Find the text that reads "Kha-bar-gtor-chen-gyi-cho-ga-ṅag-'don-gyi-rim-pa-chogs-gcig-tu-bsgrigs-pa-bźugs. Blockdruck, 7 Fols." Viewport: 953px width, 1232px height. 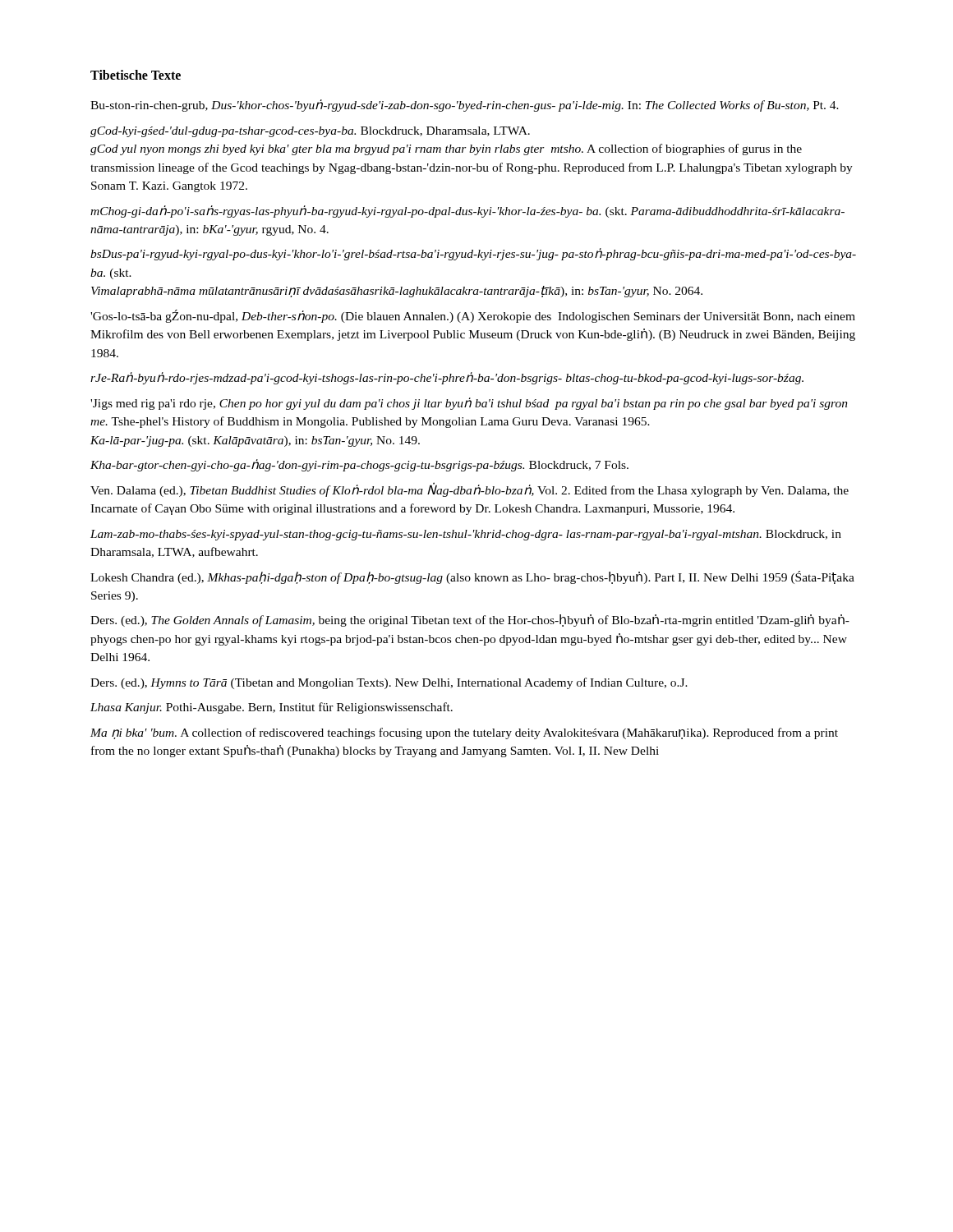click(360, 465)
